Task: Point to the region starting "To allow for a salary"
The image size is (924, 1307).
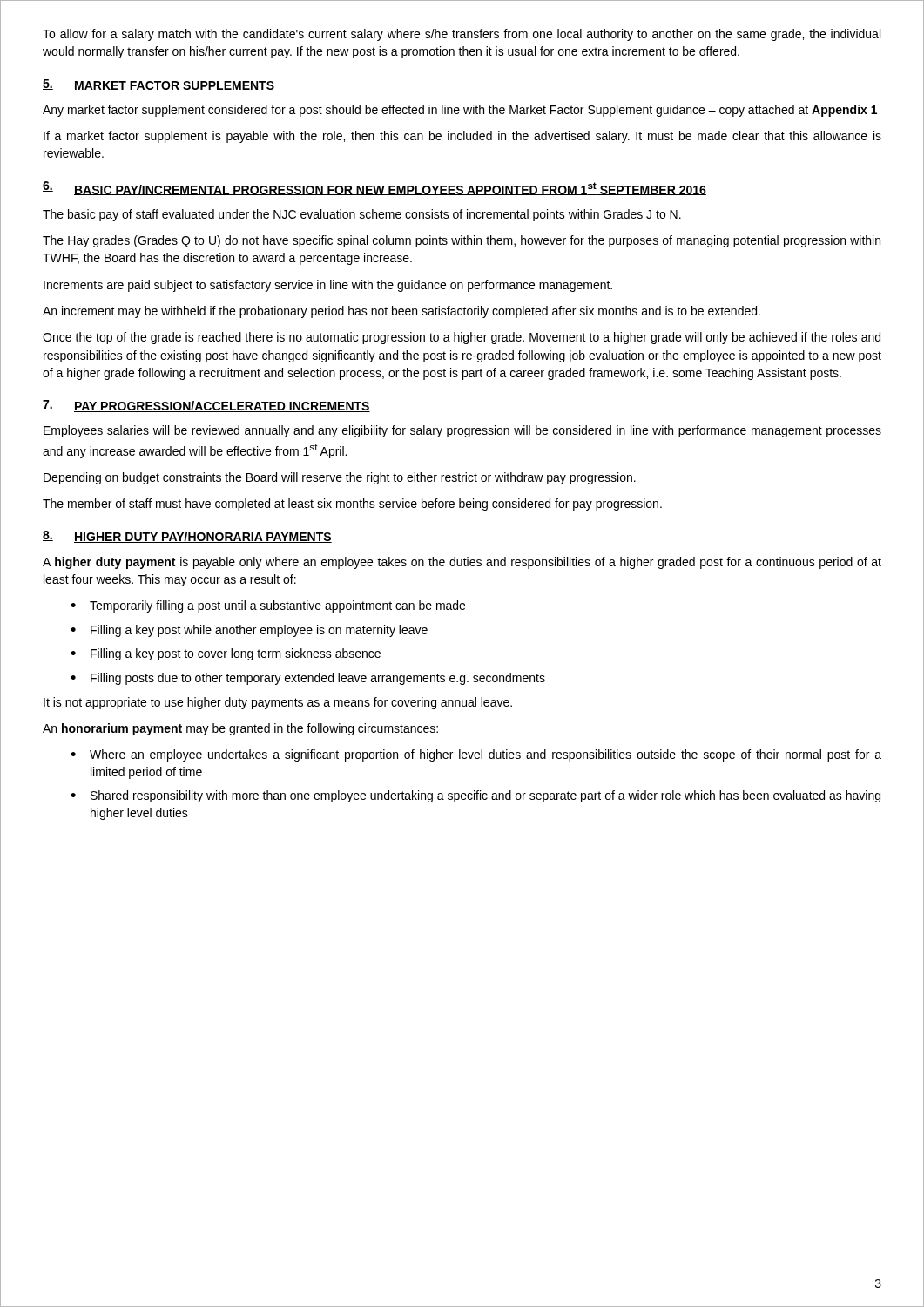Action: (462, 43)
